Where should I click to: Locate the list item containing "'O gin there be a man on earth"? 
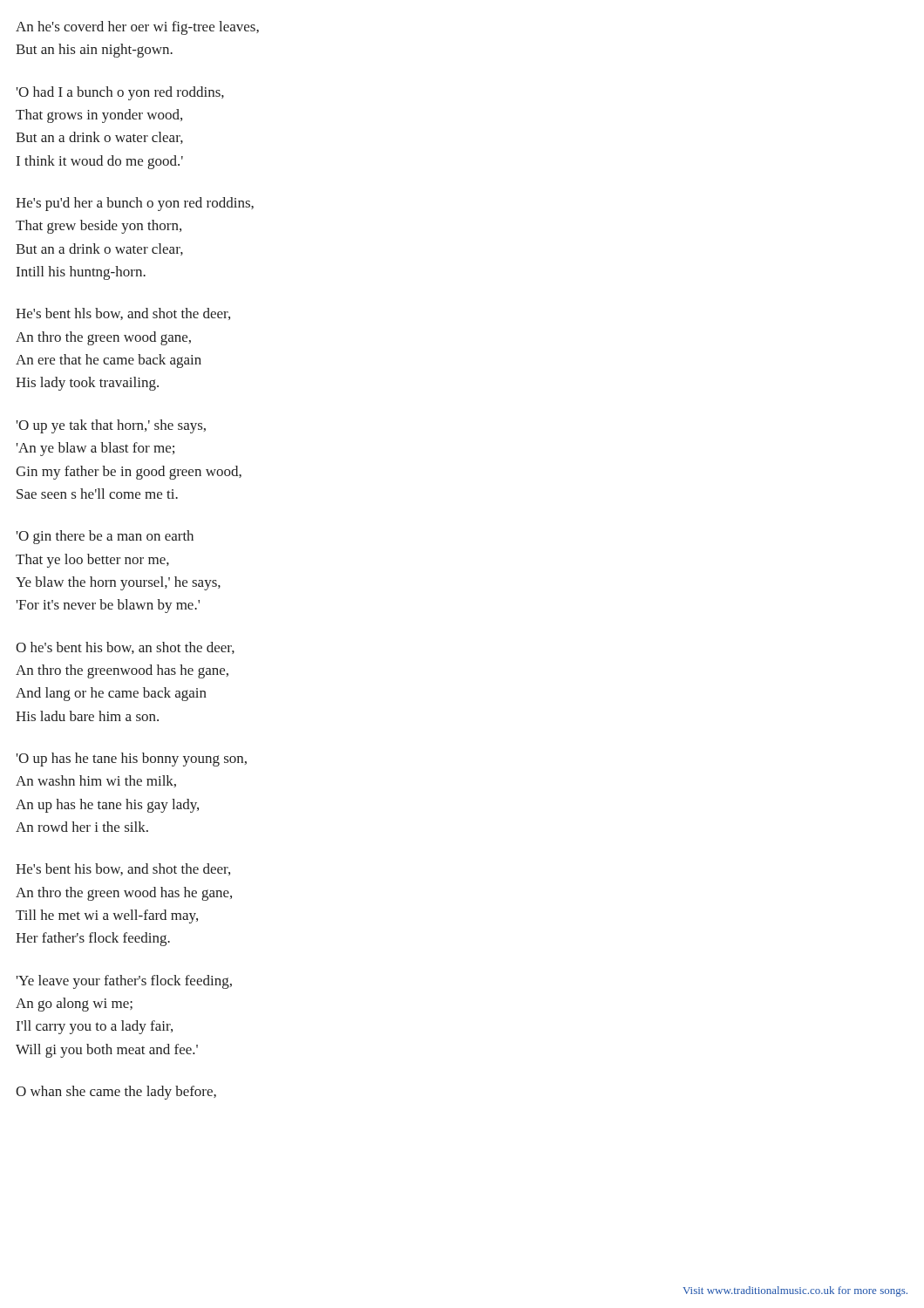105,537
